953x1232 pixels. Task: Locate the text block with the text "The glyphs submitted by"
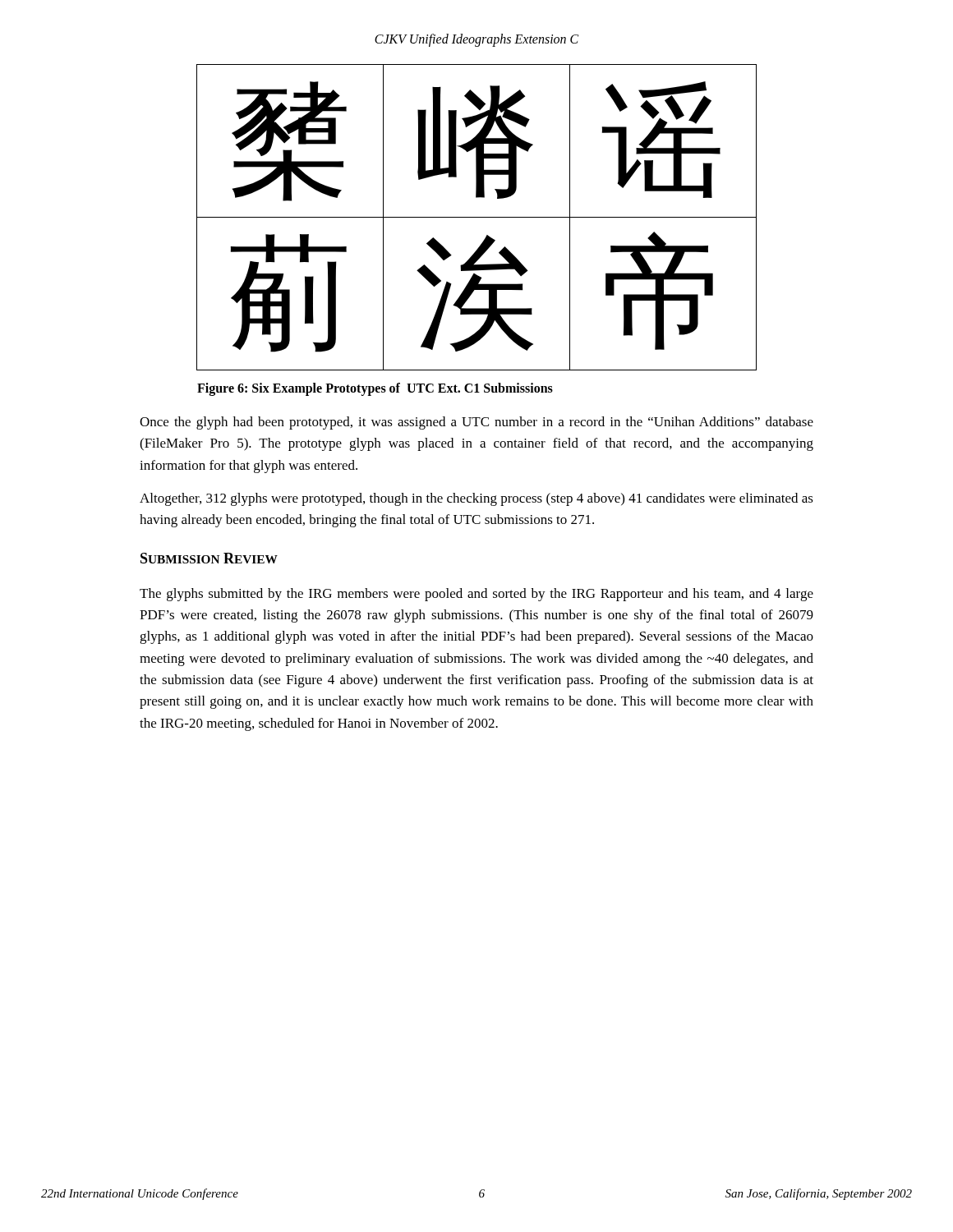tap(476, 659)
